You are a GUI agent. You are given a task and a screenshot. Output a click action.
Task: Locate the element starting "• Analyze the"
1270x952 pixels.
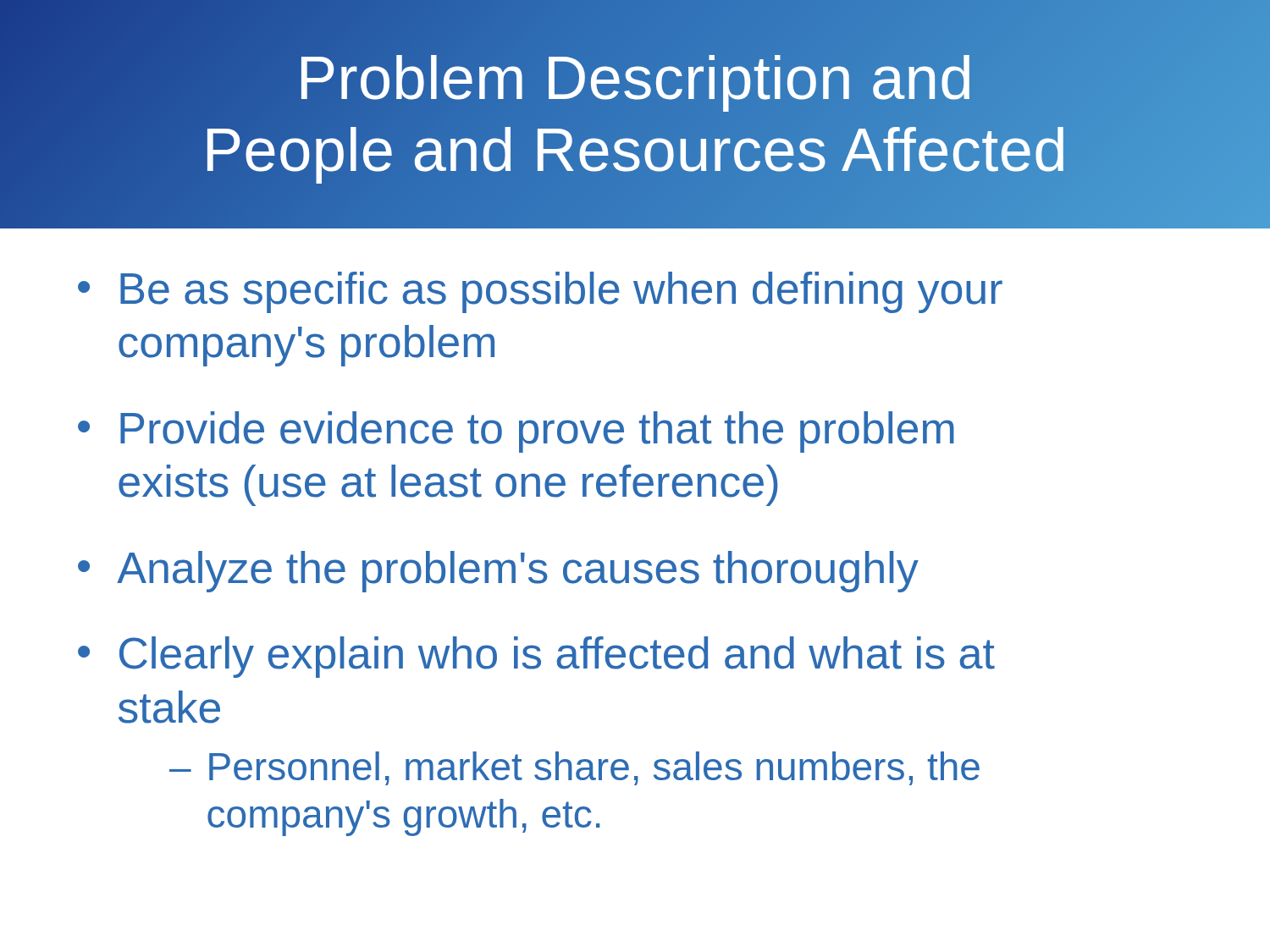635,568
